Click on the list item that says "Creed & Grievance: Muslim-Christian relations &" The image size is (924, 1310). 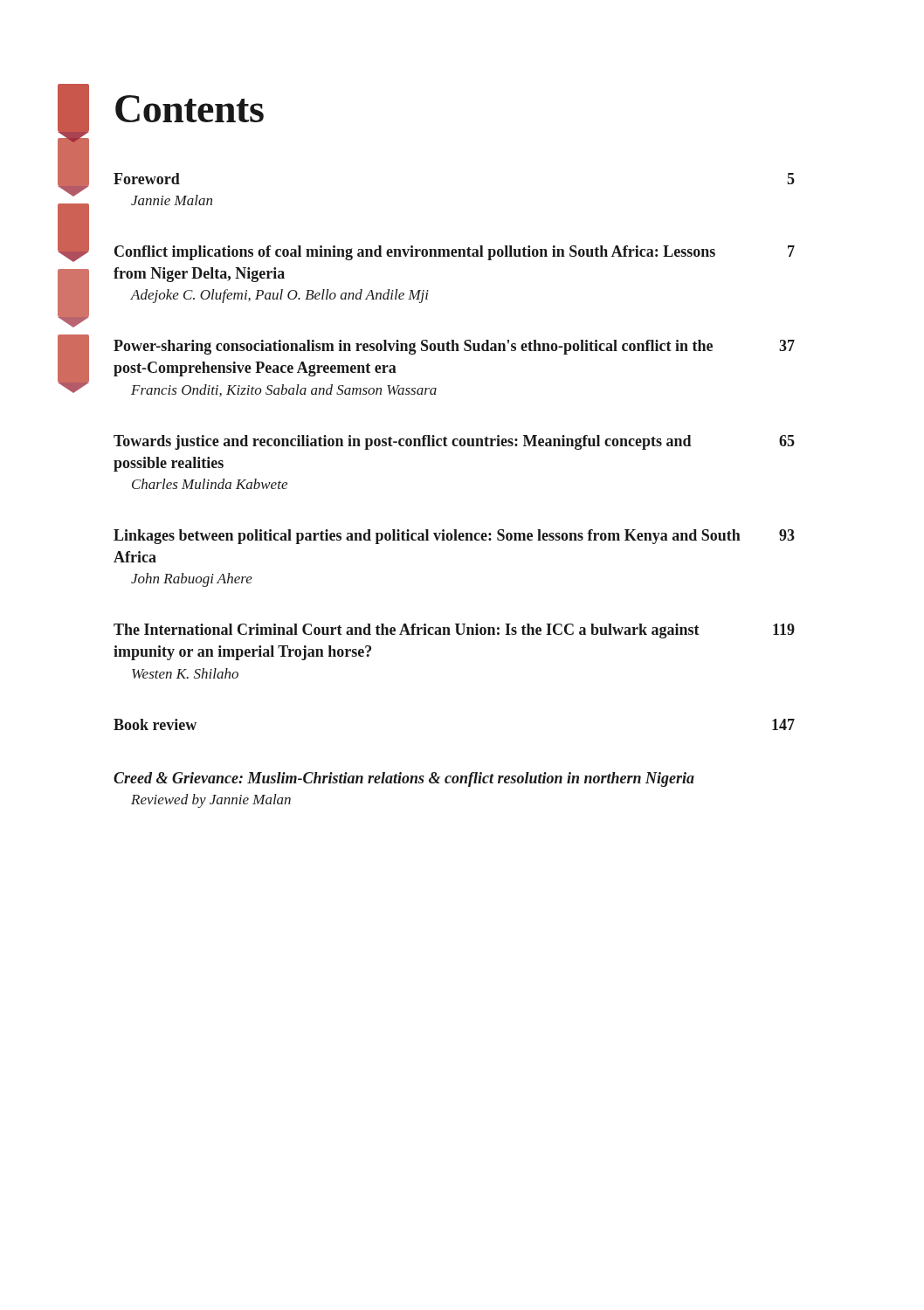pyautogui.click(x=454, y=788)
